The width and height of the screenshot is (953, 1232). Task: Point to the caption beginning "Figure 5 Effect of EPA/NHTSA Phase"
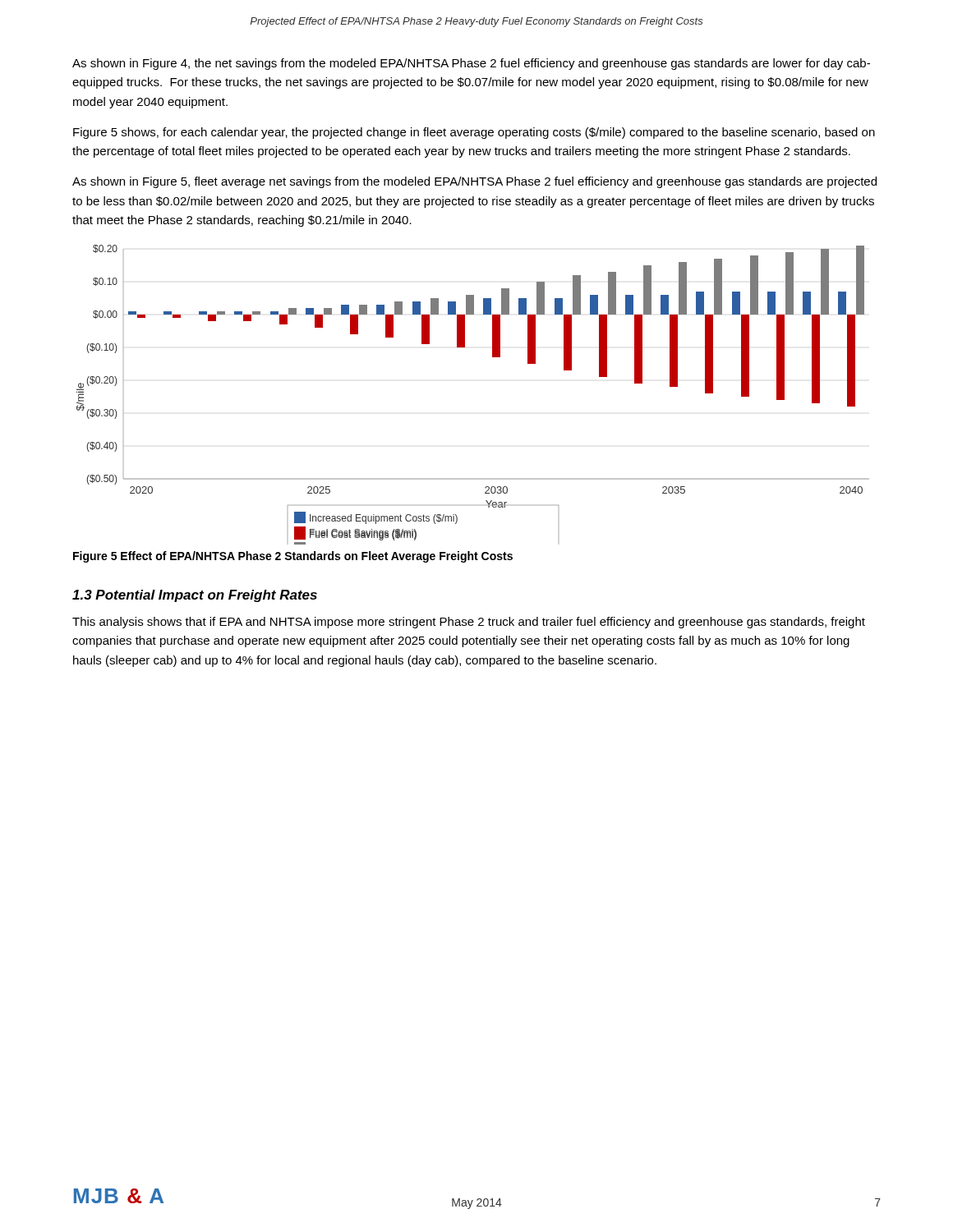click(293, 556)
